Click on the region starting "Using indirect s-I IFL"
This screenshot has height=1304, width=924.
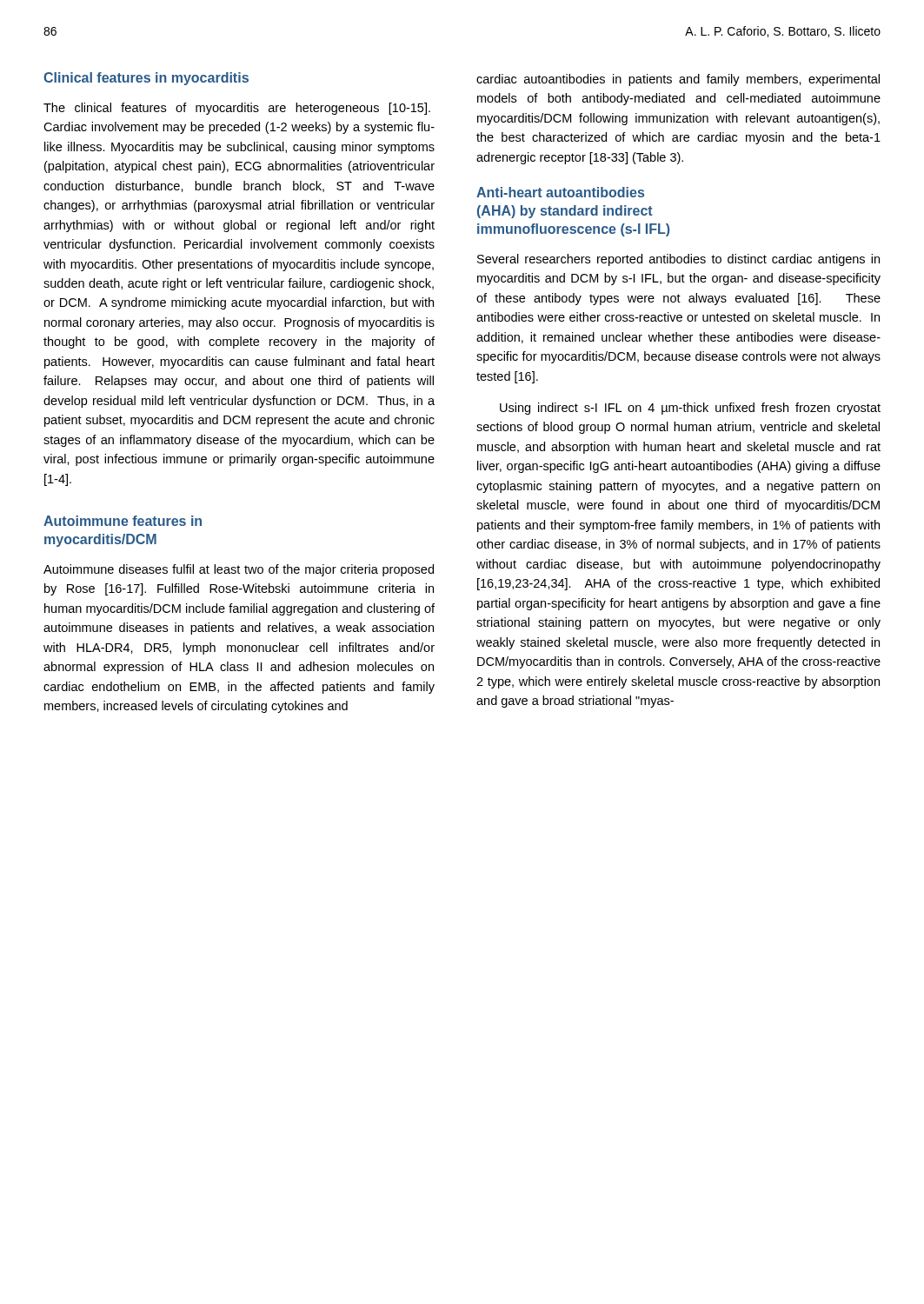[x=678, y=554]
